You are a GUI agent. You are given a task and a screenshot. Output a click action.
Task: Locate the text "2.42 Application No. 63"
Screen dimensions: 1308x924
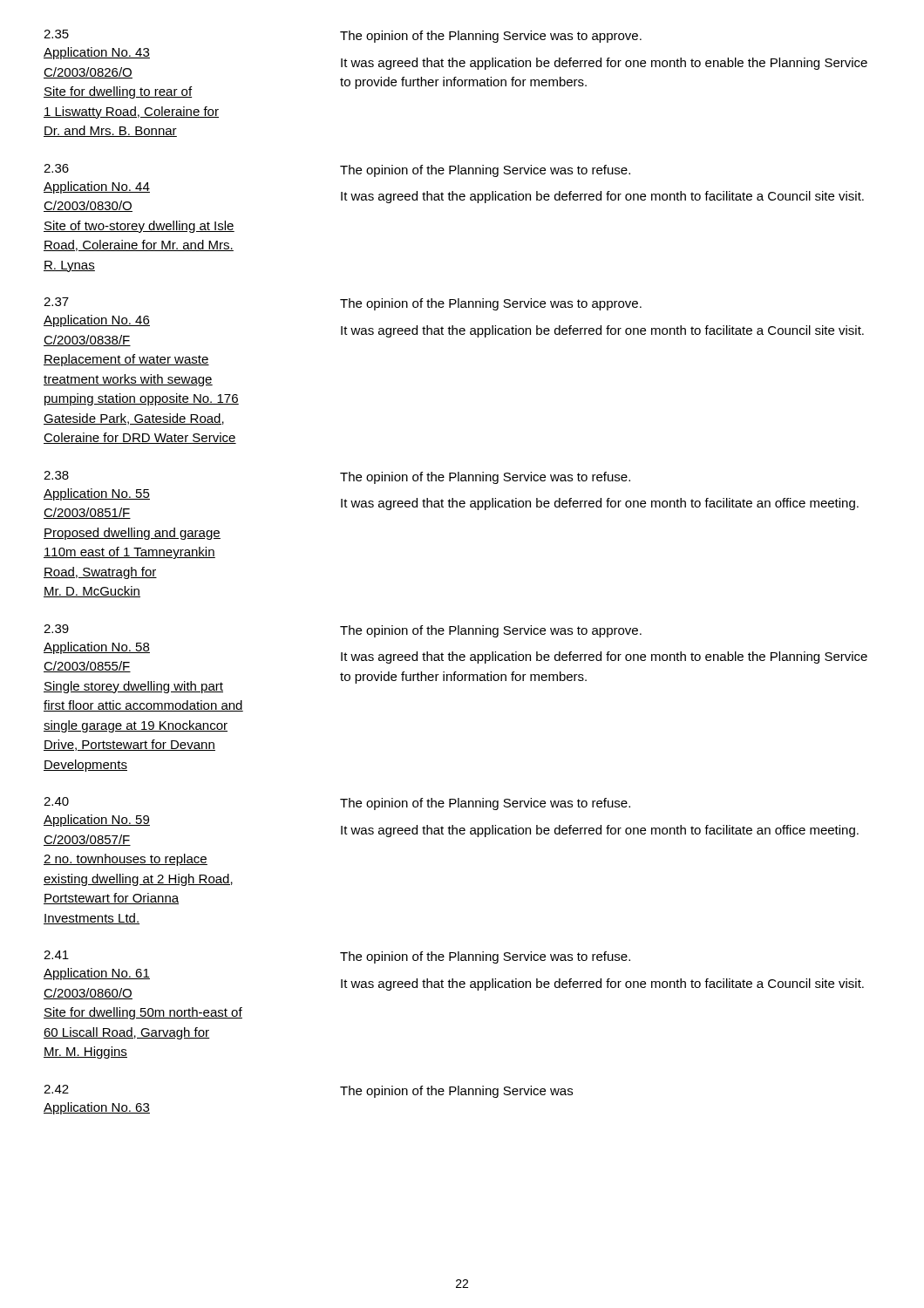click(56, 1089)
